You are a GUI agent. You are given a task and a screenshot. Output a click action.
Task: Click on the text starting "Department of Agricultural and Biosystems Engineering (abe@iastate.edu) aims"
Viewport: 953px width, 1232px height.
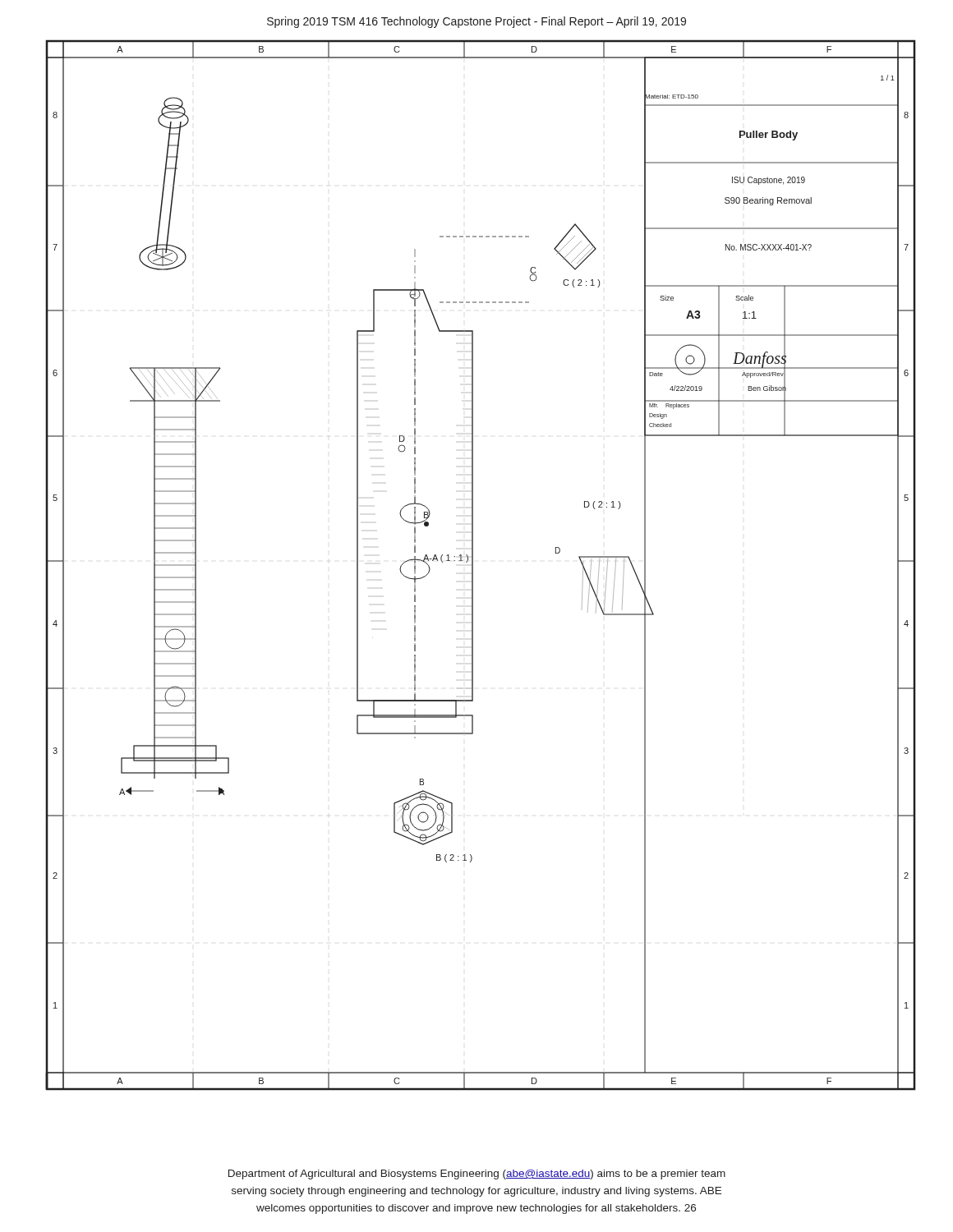pos(476,1191)
